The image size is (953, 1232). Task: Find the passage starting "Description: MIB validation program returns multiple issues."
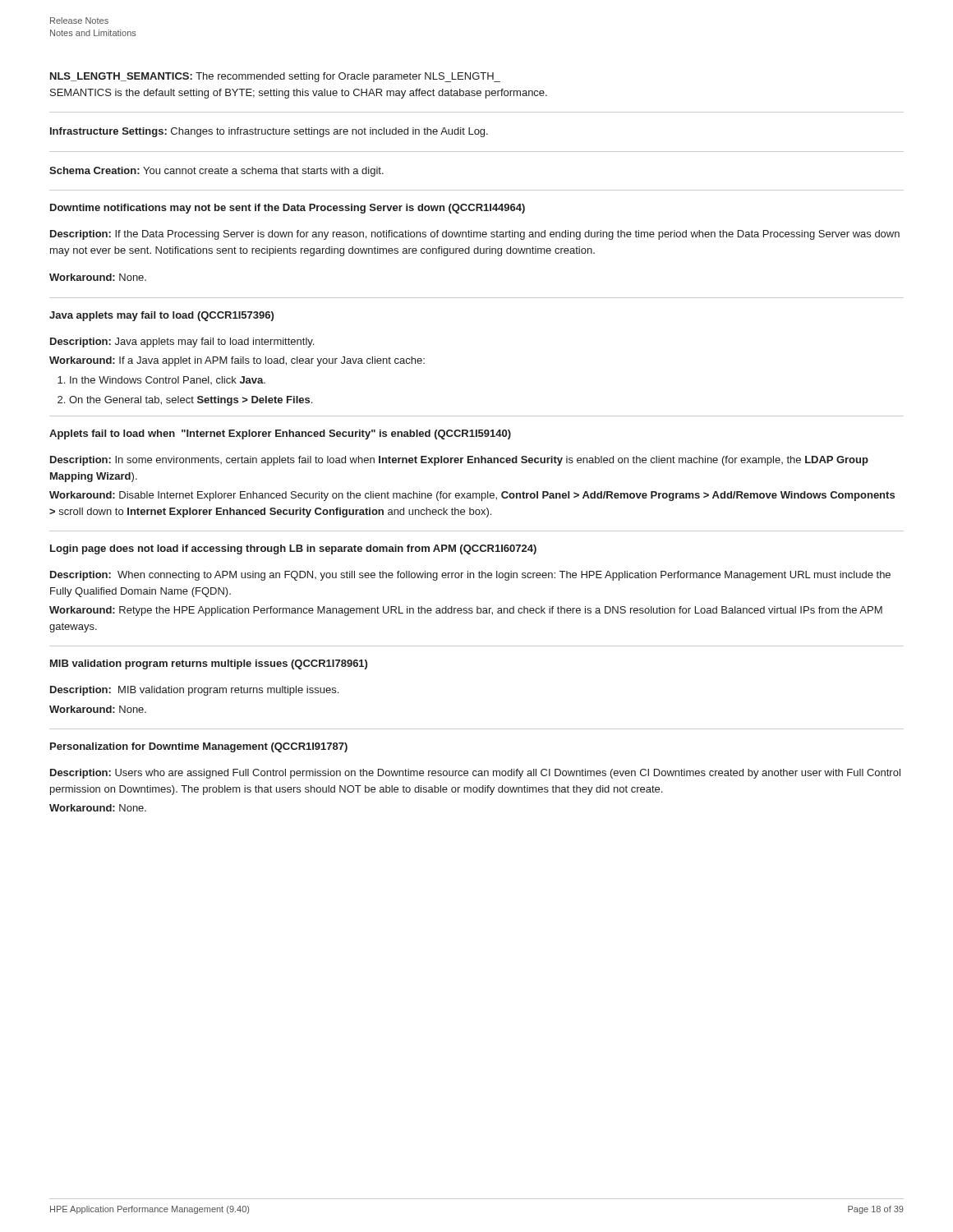(194, 691)
